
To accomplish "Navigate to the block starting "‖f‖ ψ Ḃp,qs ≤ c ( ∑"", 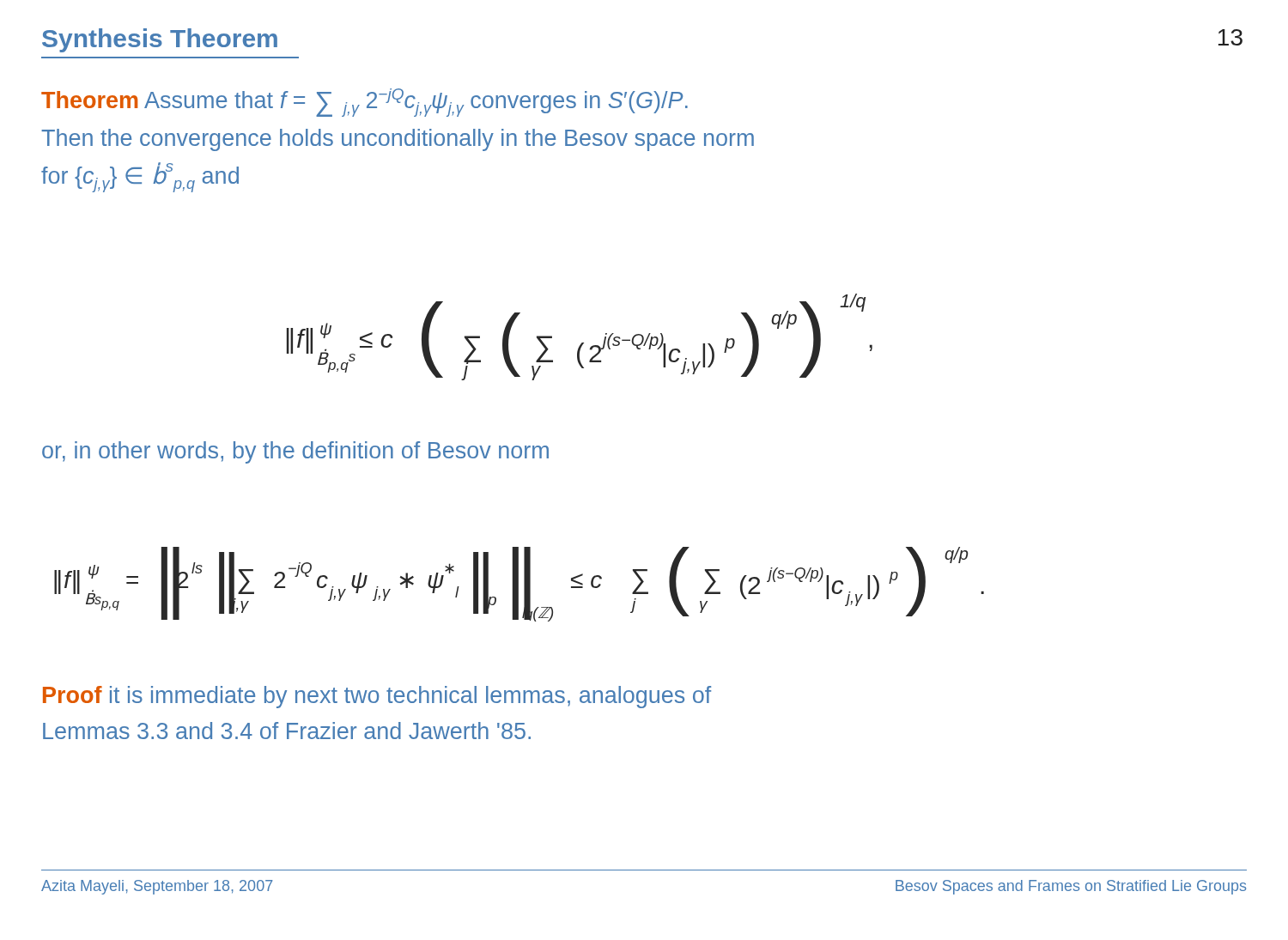I will point(644,335).
